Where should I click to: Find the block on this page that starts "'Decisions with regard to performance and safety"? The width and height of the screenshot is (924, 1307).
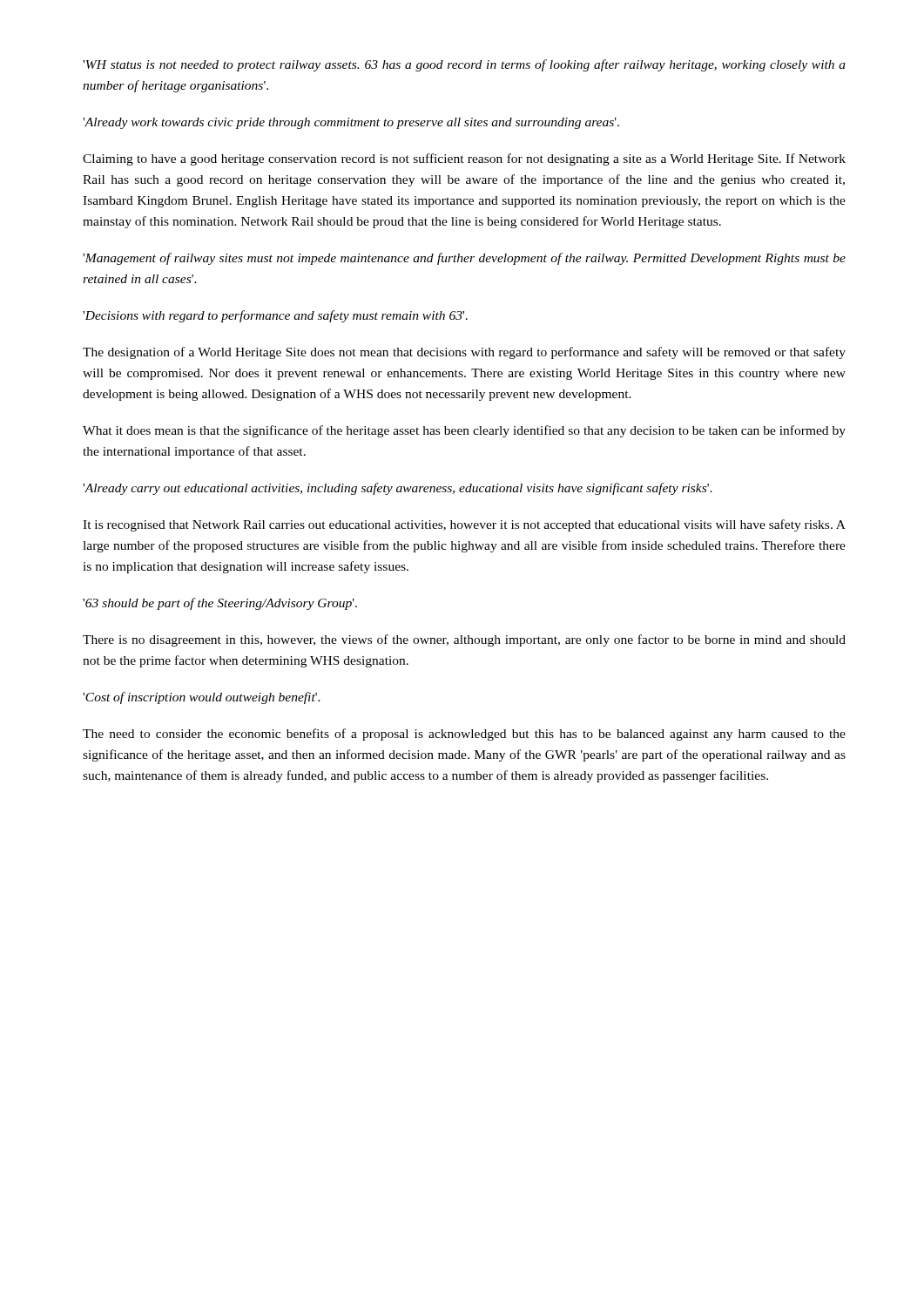[x=275, y=315]
